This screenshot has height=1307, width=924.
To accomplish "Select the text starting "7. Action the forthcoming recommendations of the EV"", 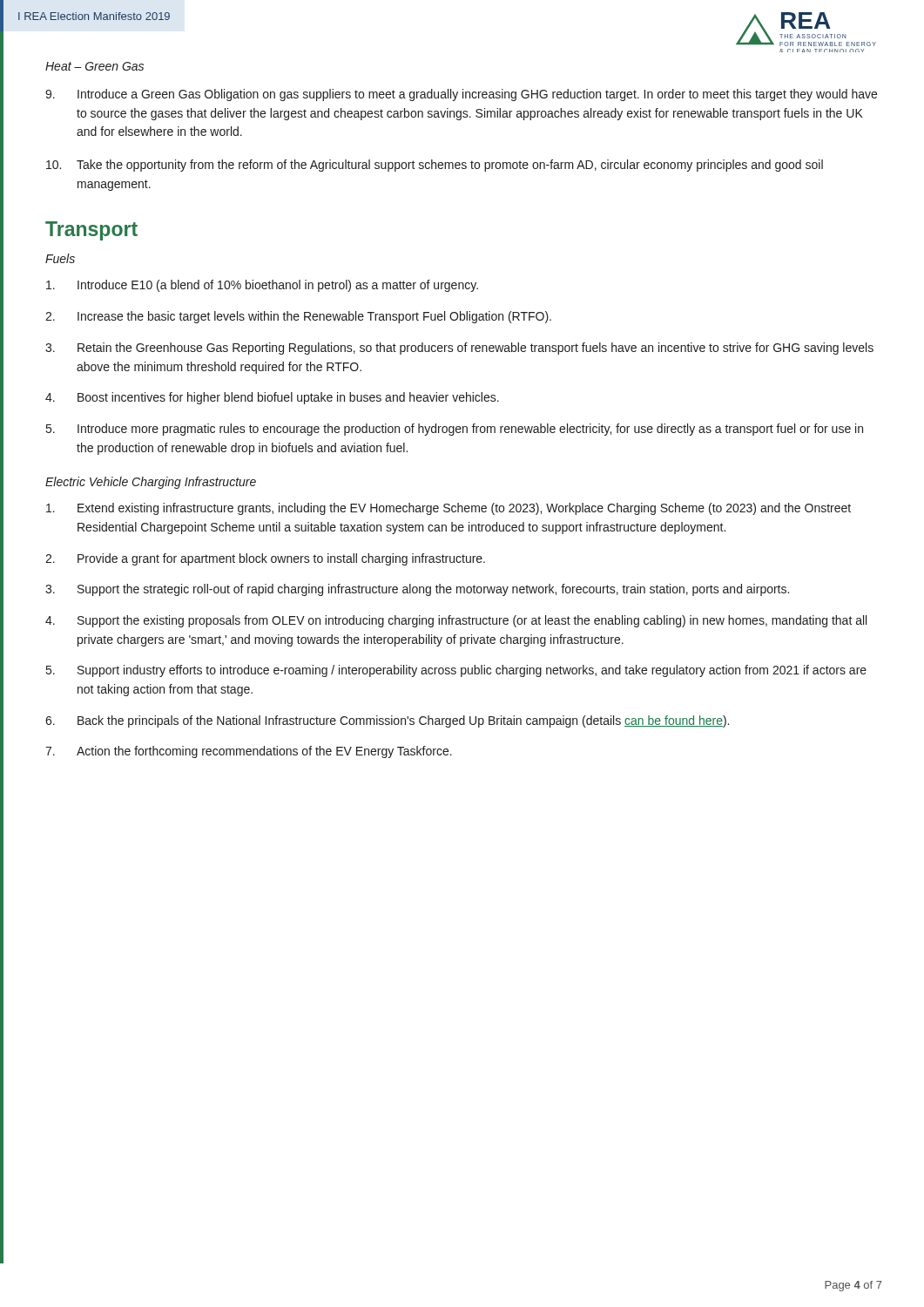I will tap(249, 752).
